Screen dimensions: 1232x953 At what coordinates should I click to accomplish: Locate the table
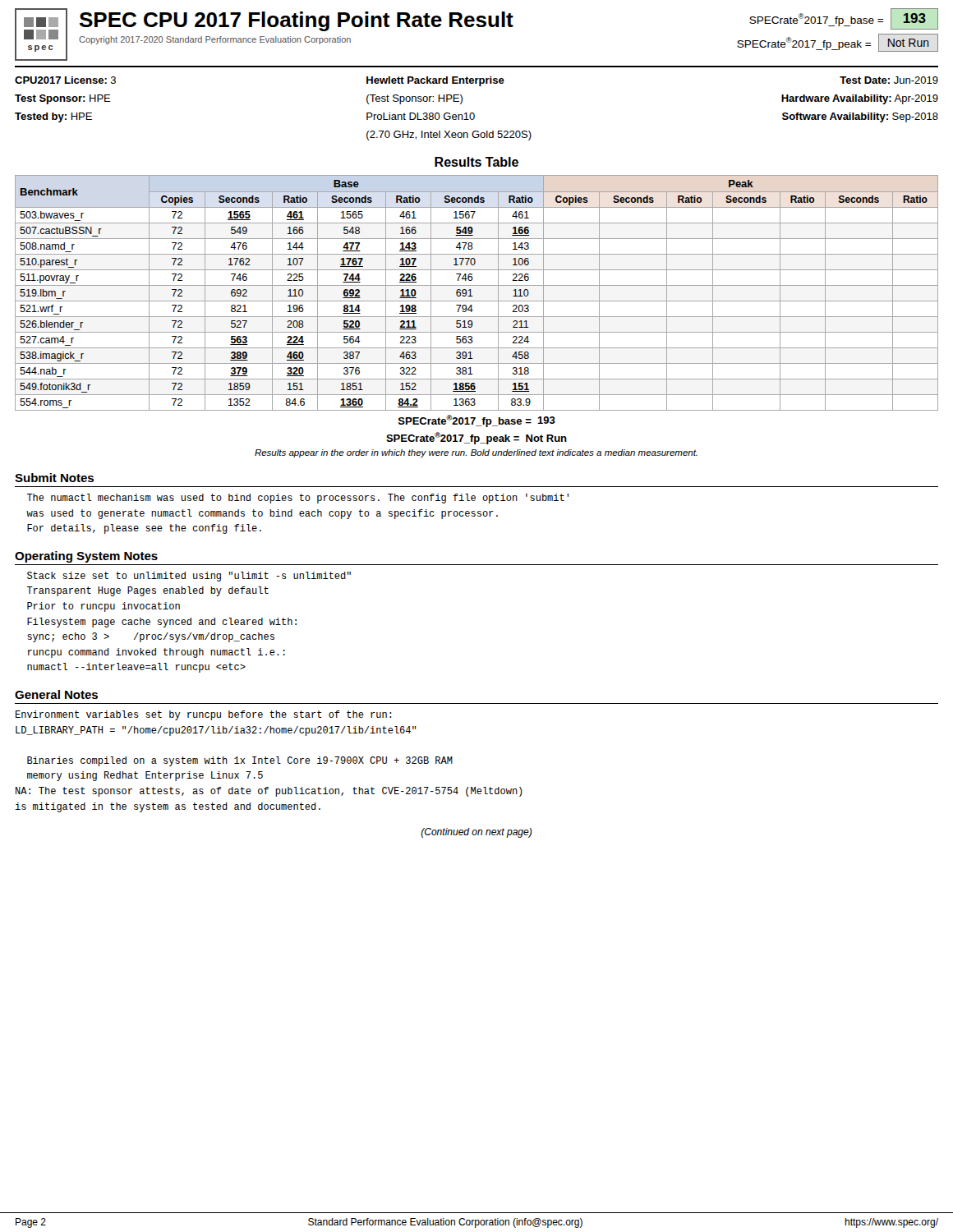tap(476, 317)
